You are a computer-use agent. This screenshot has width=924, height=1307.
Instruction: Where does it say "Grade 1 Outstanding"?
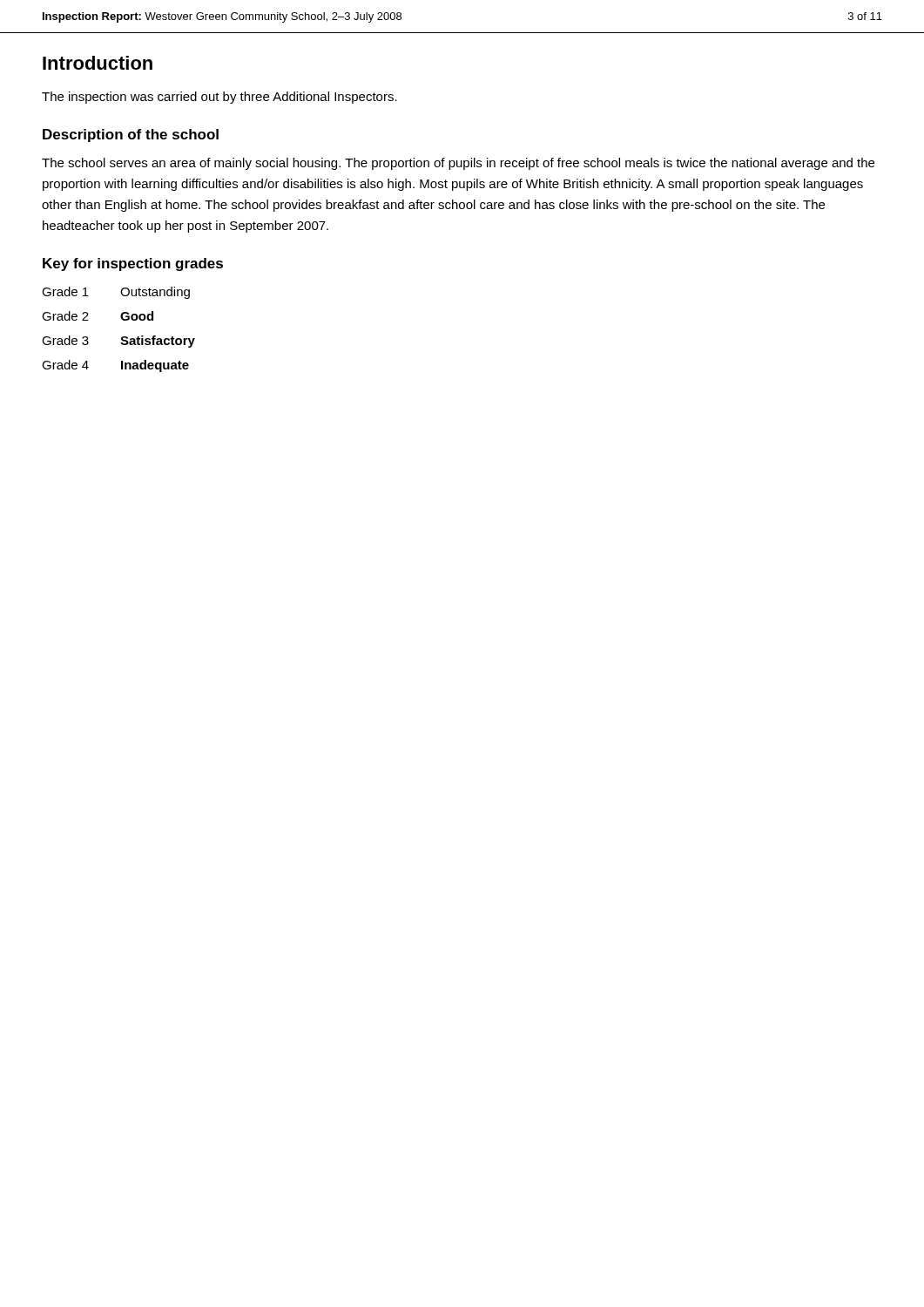tap(116, 291)
